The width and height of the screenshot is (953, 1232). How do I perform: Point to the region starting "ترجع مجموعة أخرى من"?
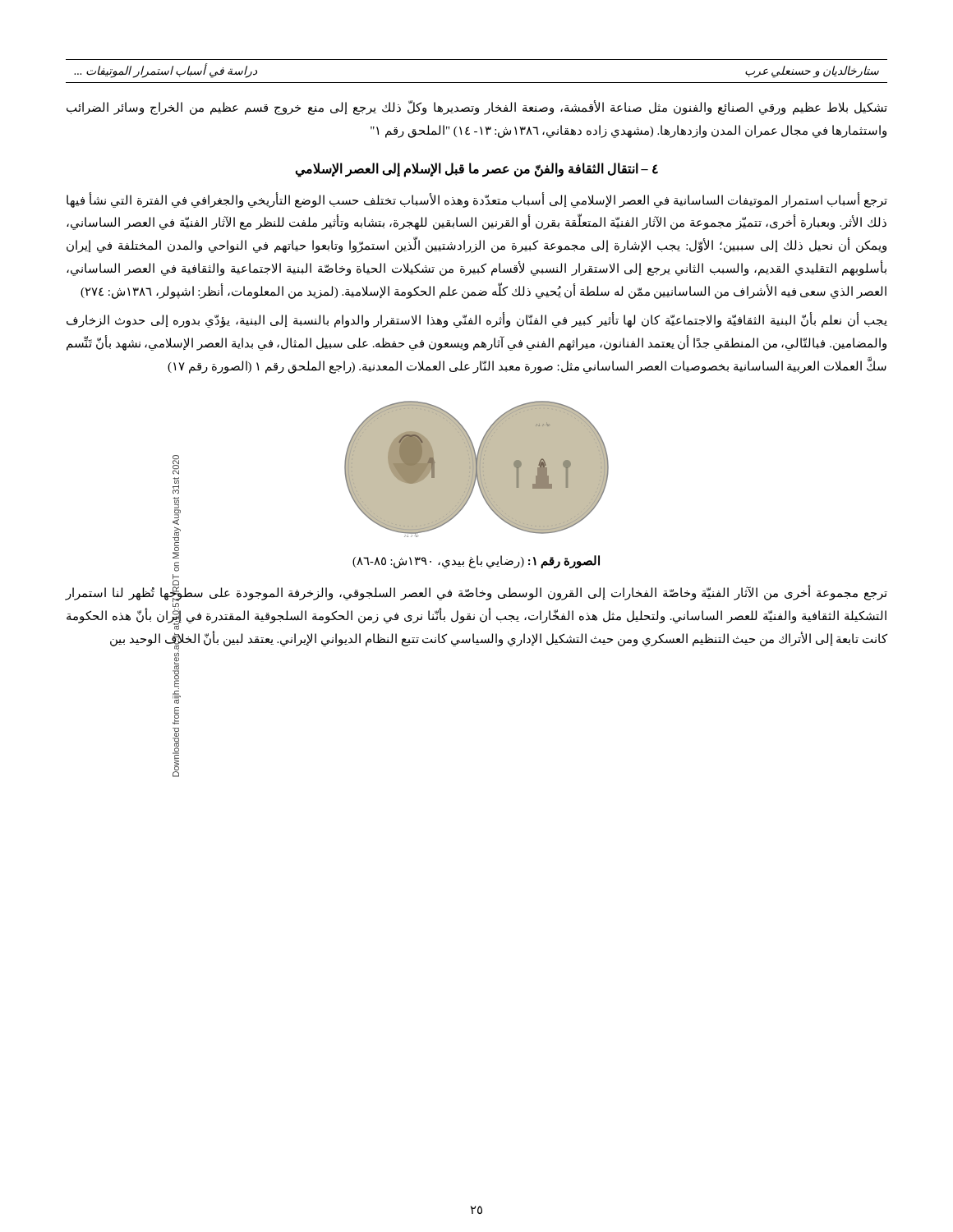(x=476, y=616)
